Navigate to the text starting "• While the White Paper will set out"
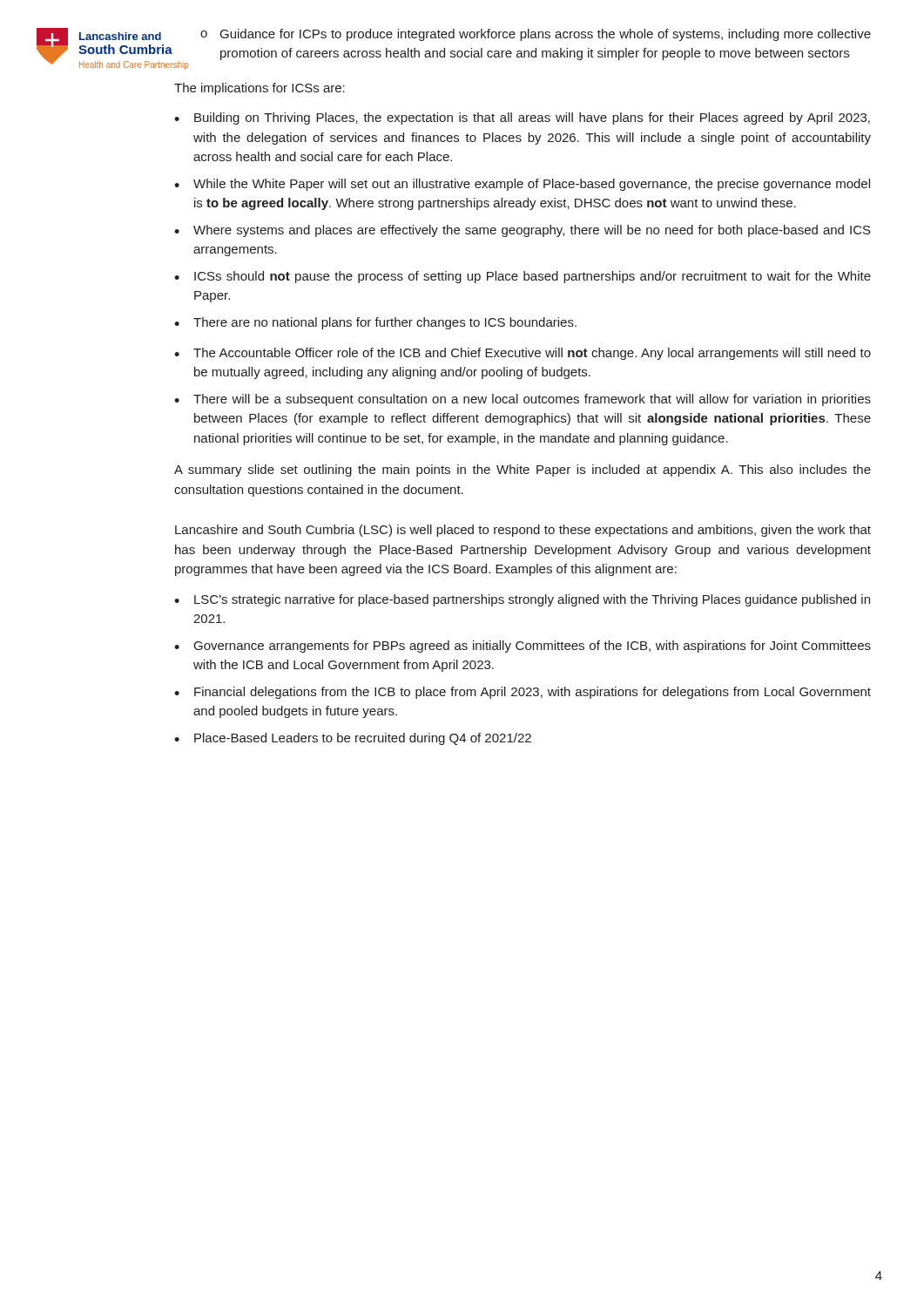The width and height of the screenshot is (924, 1307). click(x=523, y=193)
